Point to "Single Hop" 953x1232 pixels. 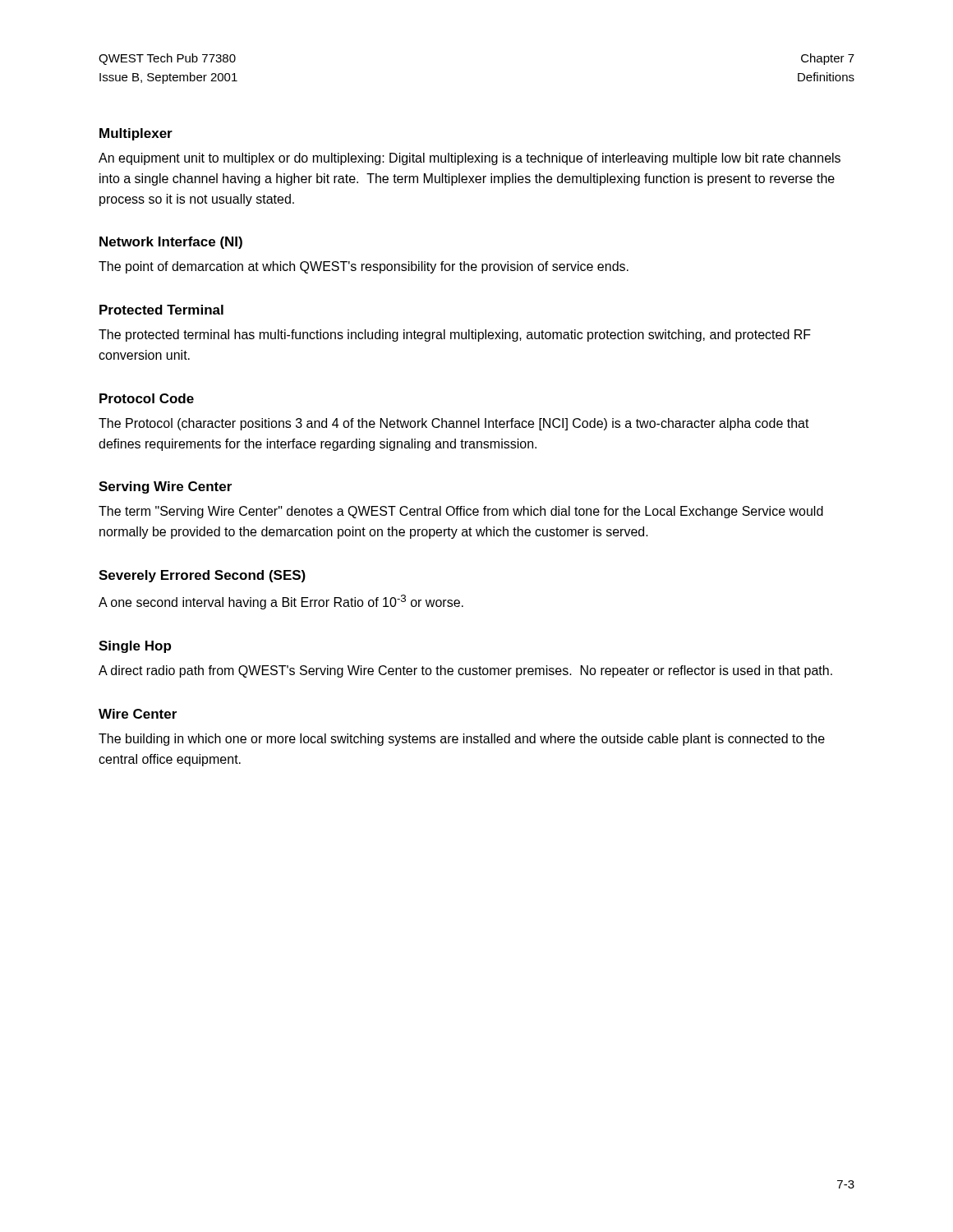pos(135,646)
